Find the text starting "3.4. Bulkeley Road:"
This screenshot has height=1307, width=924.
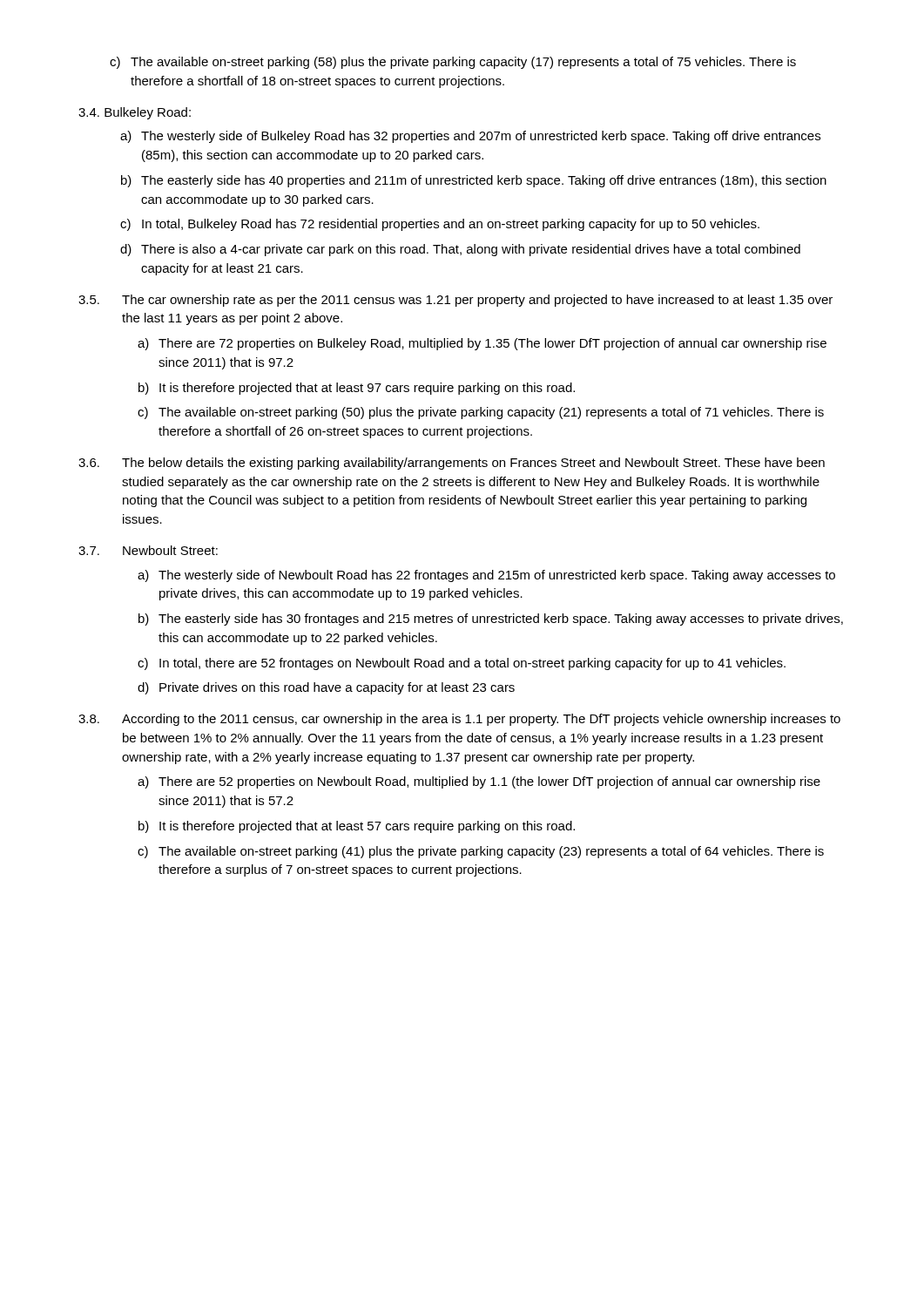tap(135, 112)
